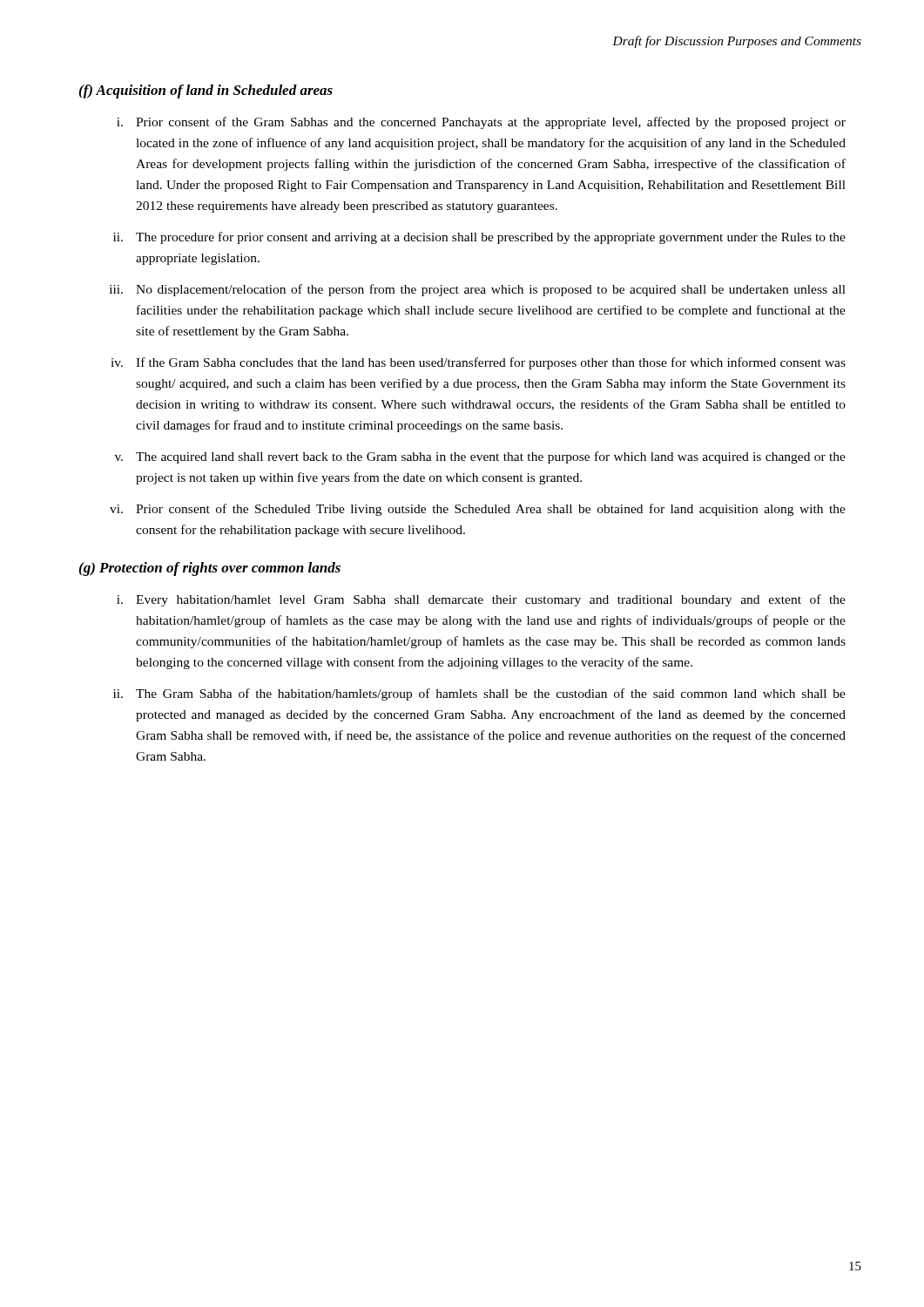Locate the block of text that opens with "ii. The procedure"

(462, 248)
